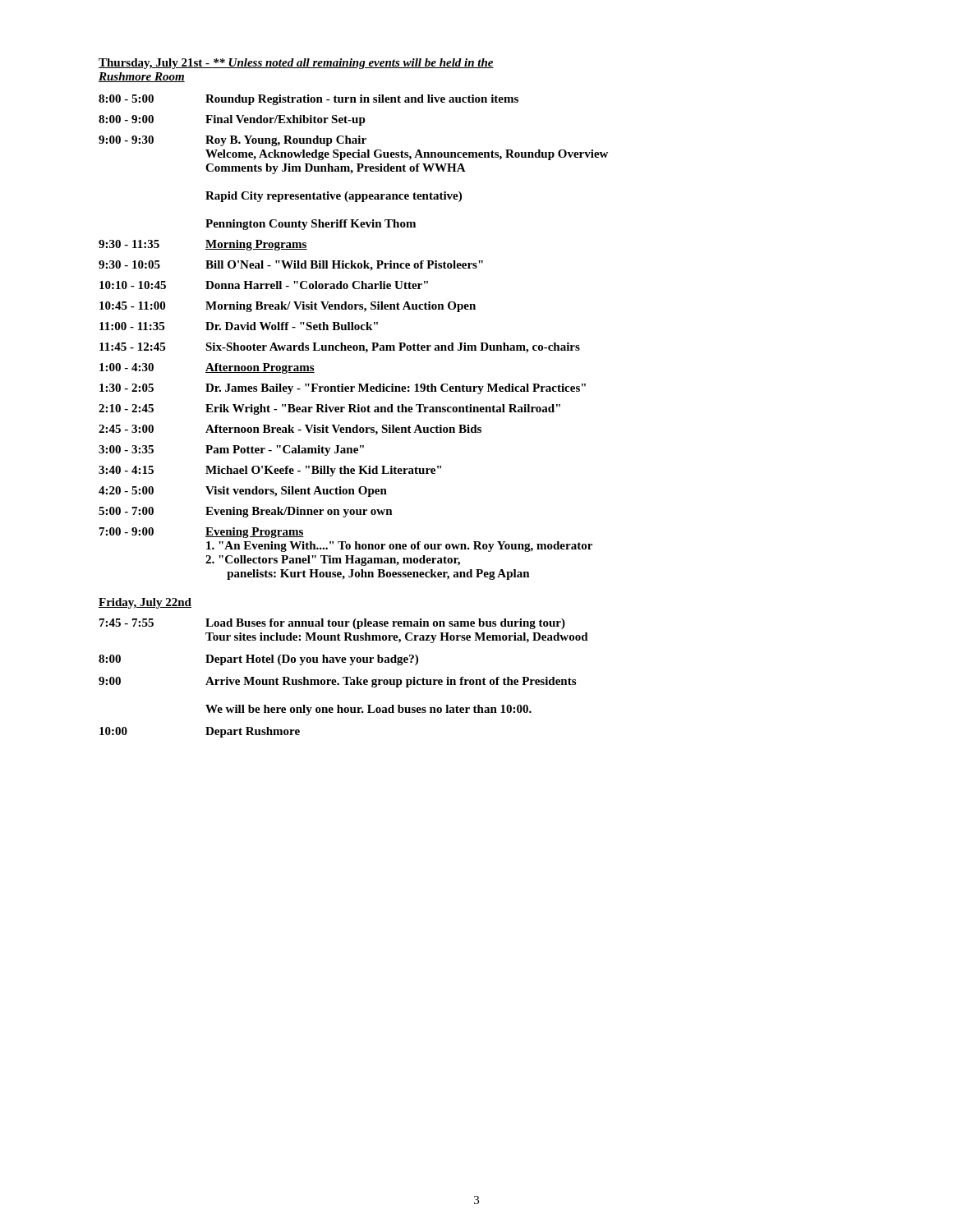The width and height of the screenshot is (953, 1232).
Task: Locate the list item with the text "2:10 - 2:45 Erik Wright - "Bear"
Action: click(485, 409)
